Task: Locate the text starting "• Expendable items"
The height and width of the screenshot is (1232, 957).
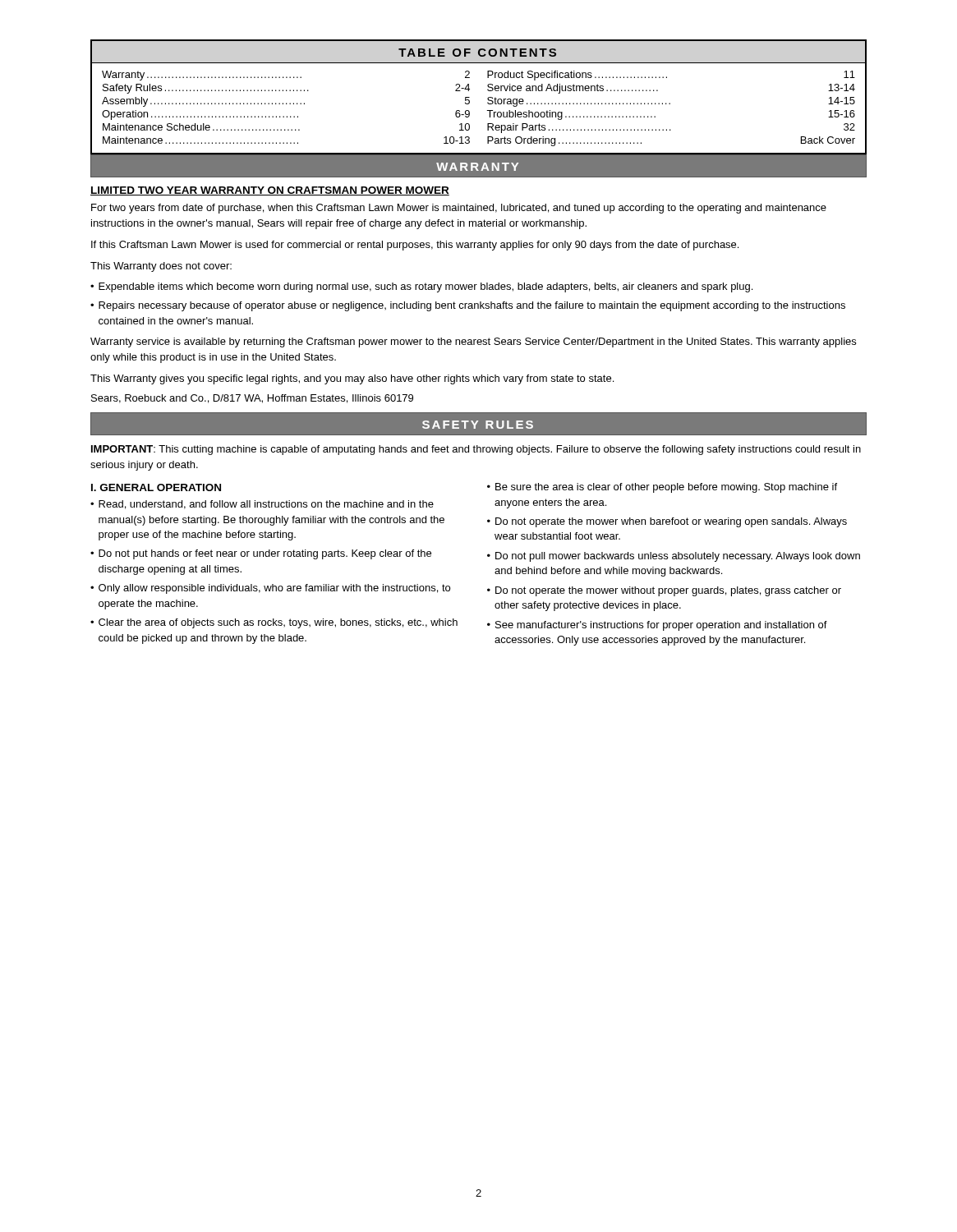Action: [x=478, y=287]
